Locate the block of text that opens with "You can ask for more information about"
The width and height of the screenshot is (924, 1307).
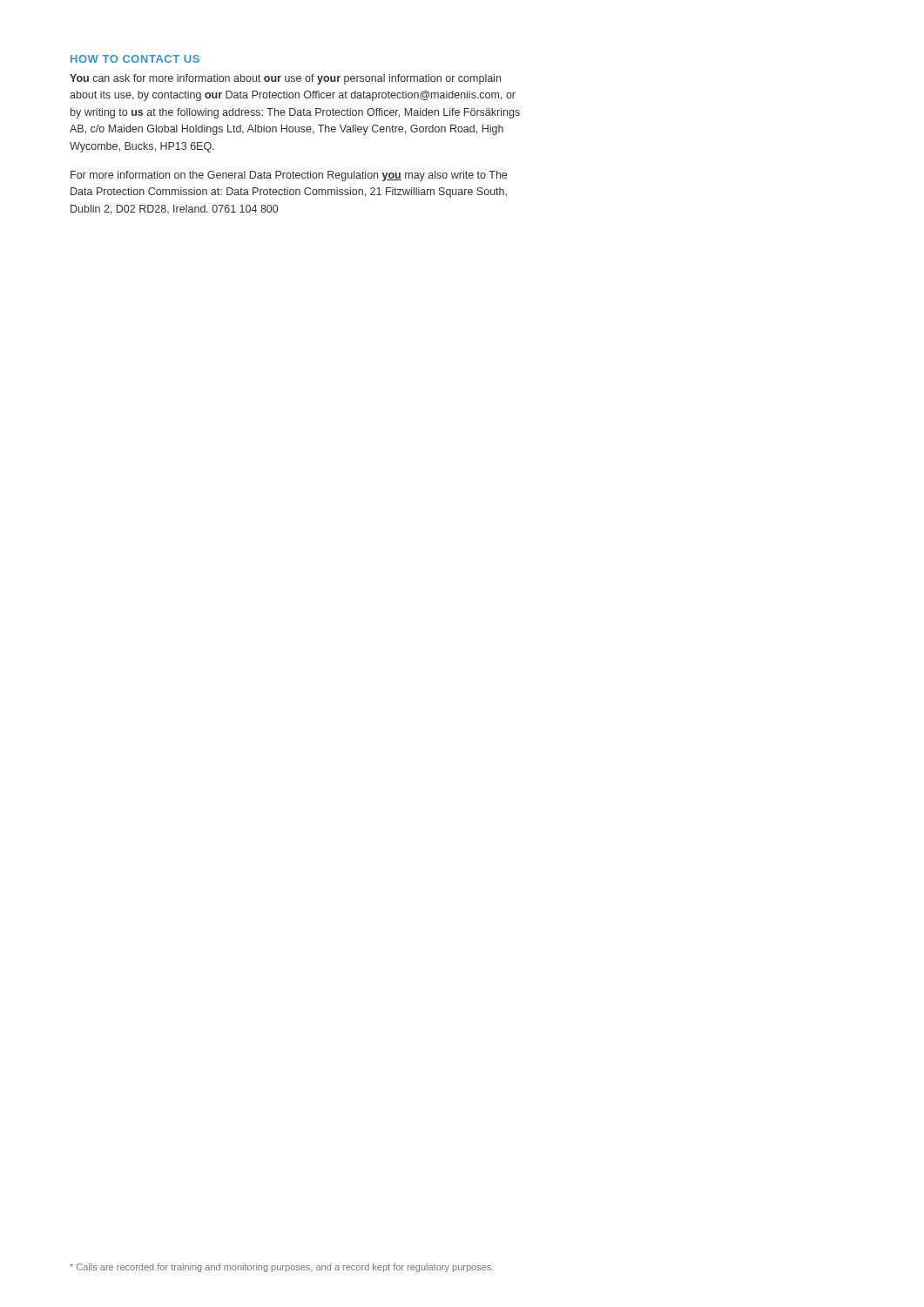pyautogui.click(x=295, y=112)
